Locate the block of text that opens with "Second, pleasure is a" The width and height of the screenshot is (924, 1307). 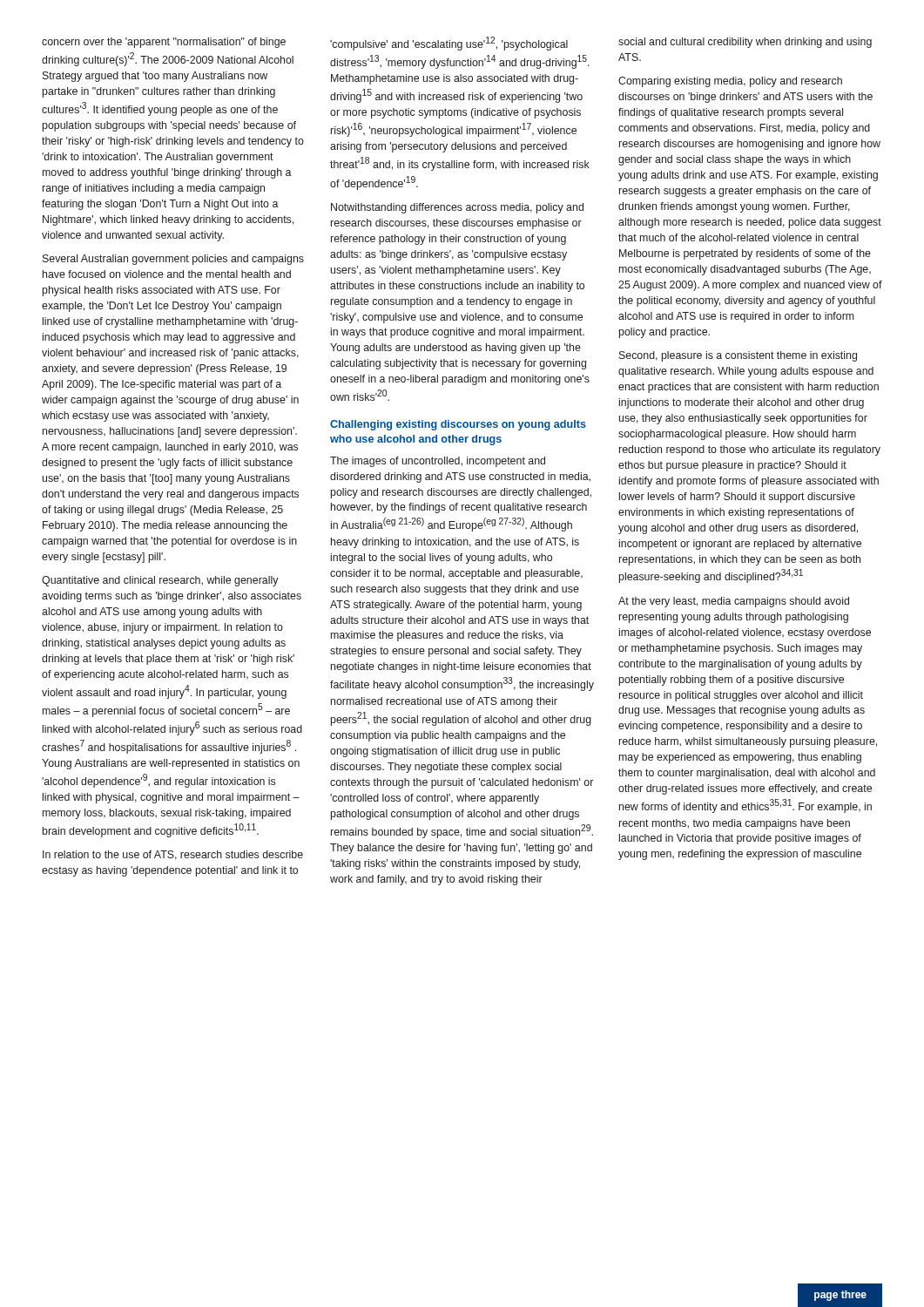click(x=750, y=467)
